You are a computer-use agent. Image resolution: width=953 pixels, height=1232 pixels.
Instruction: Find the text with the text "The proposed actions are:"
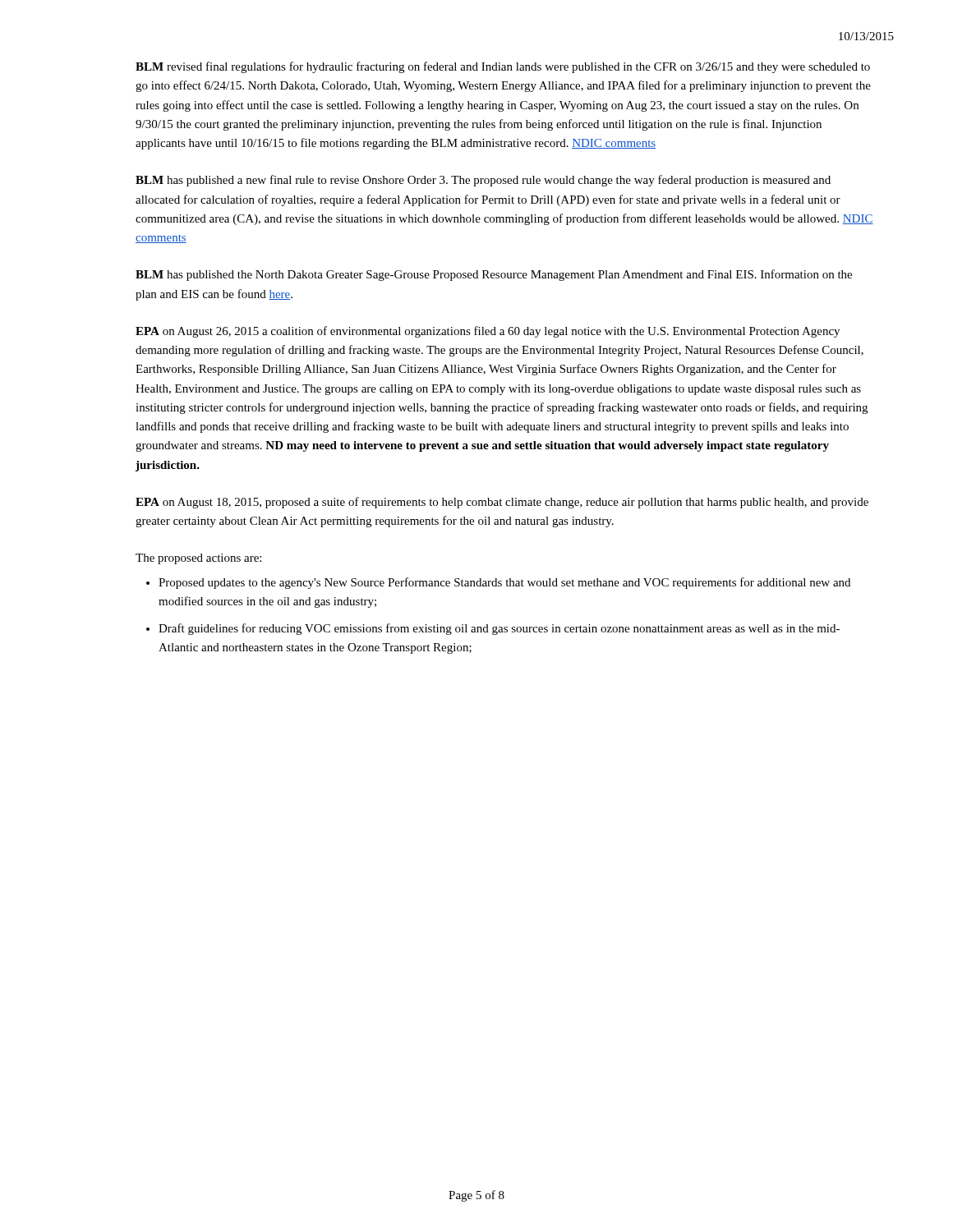coord(198,559)
